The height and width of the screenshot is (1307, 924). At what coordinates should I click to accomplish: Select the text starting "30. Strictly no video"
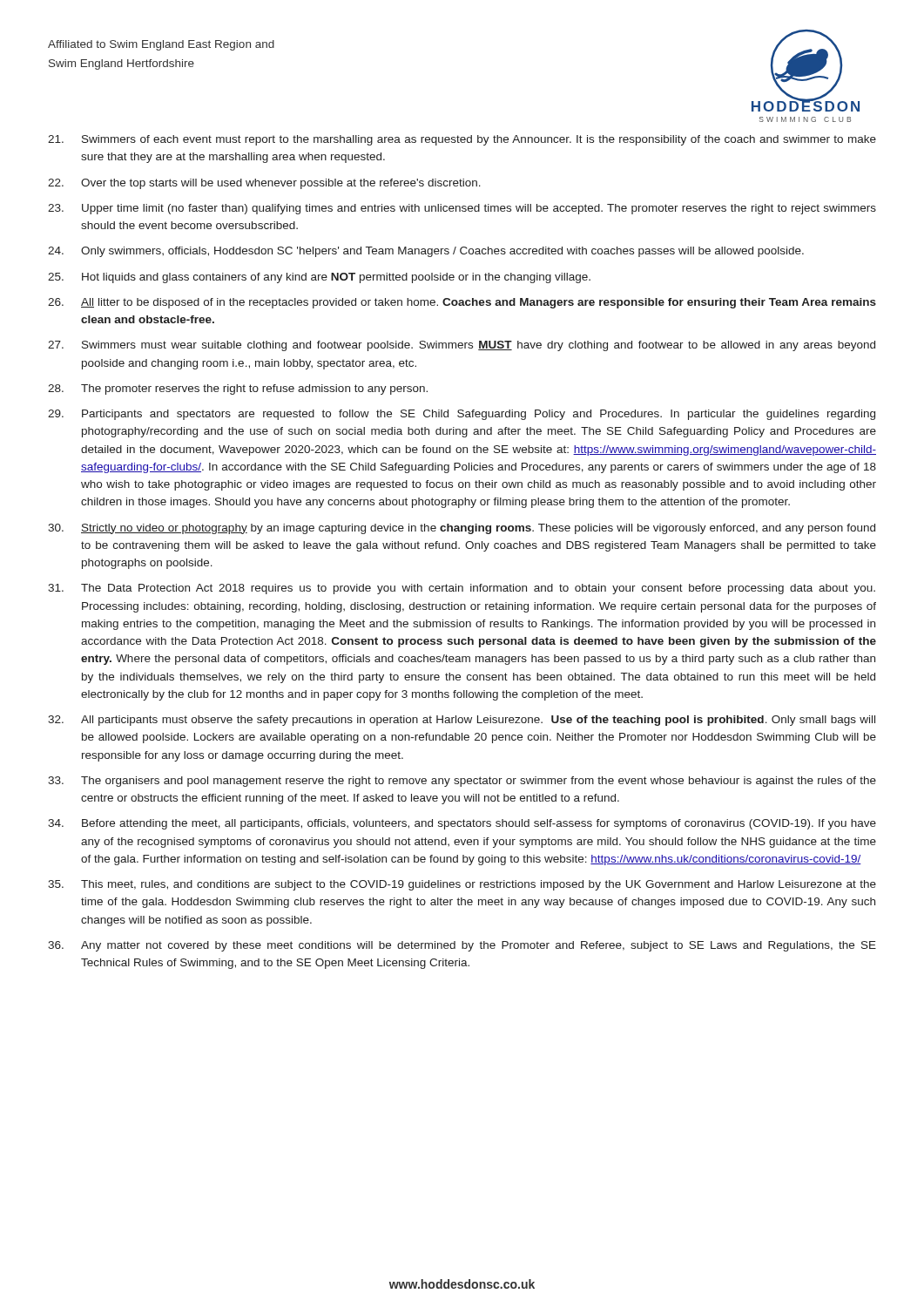click(x=462, y=545)
